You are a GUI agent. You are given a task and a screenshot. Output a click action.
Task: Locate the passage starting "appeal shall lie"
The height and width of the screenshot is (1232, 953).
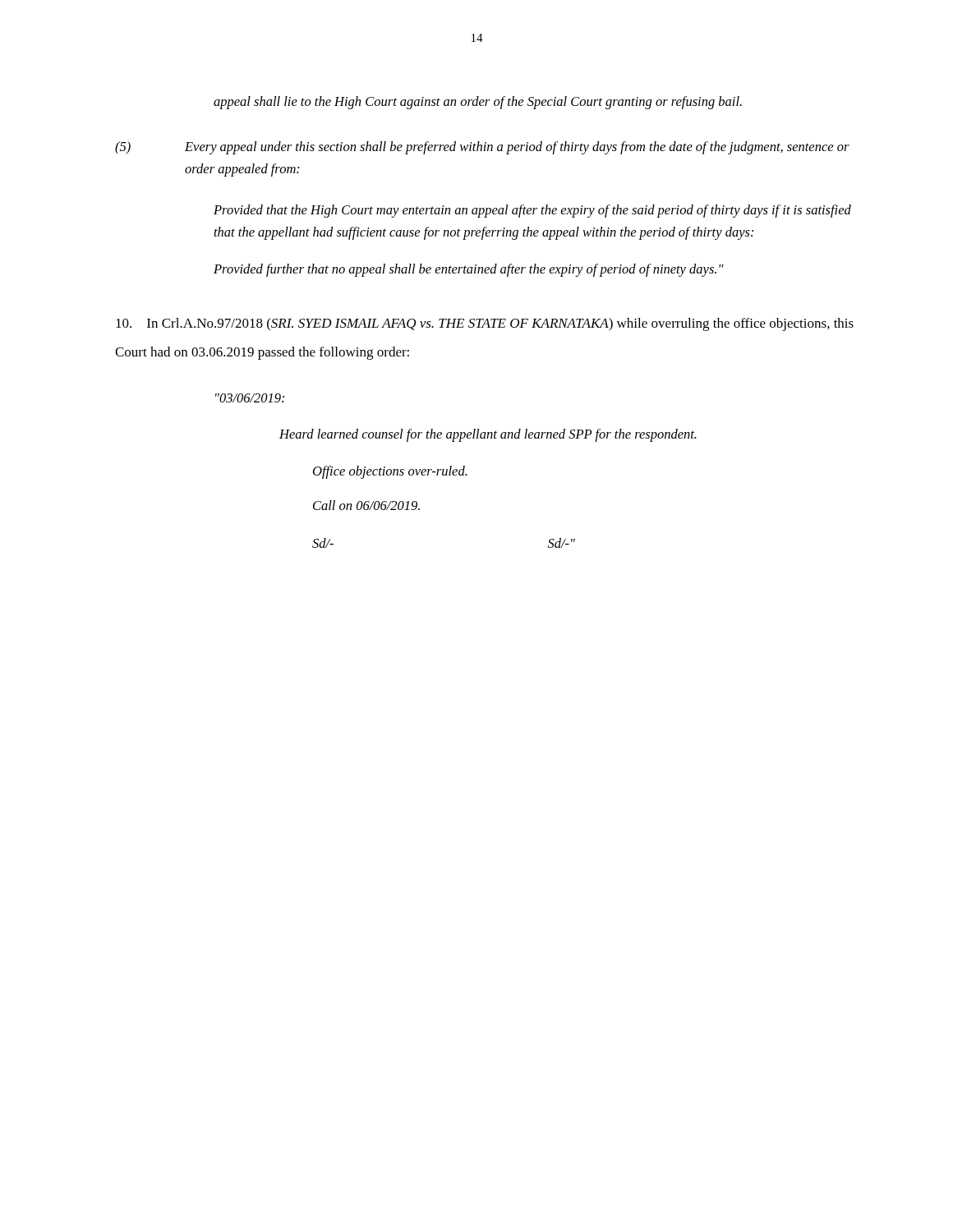[x=478, y=101]
